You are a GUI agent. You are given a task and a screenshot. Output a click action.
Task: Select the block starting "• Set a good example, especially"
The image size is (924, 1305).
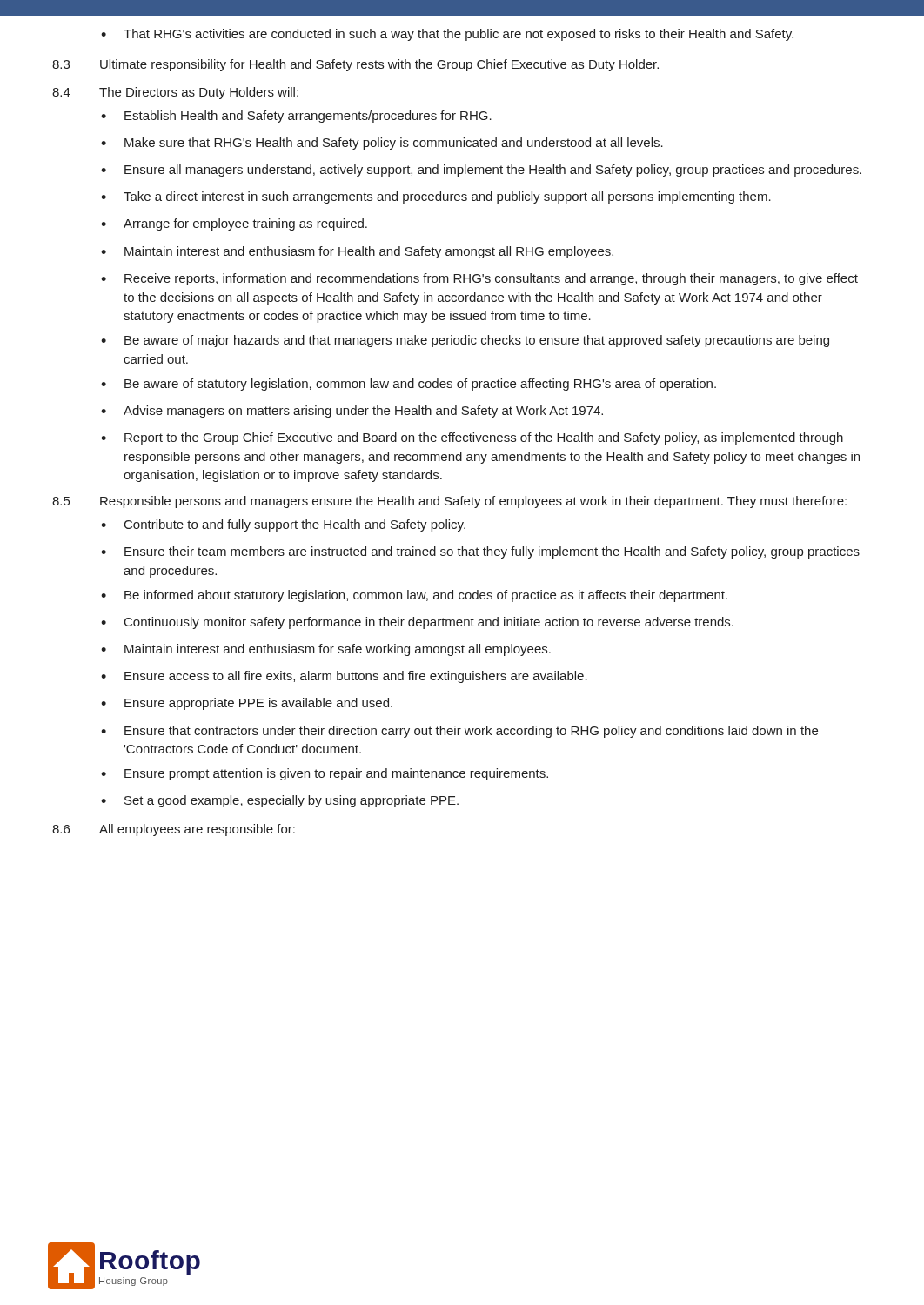coord(280,801)
